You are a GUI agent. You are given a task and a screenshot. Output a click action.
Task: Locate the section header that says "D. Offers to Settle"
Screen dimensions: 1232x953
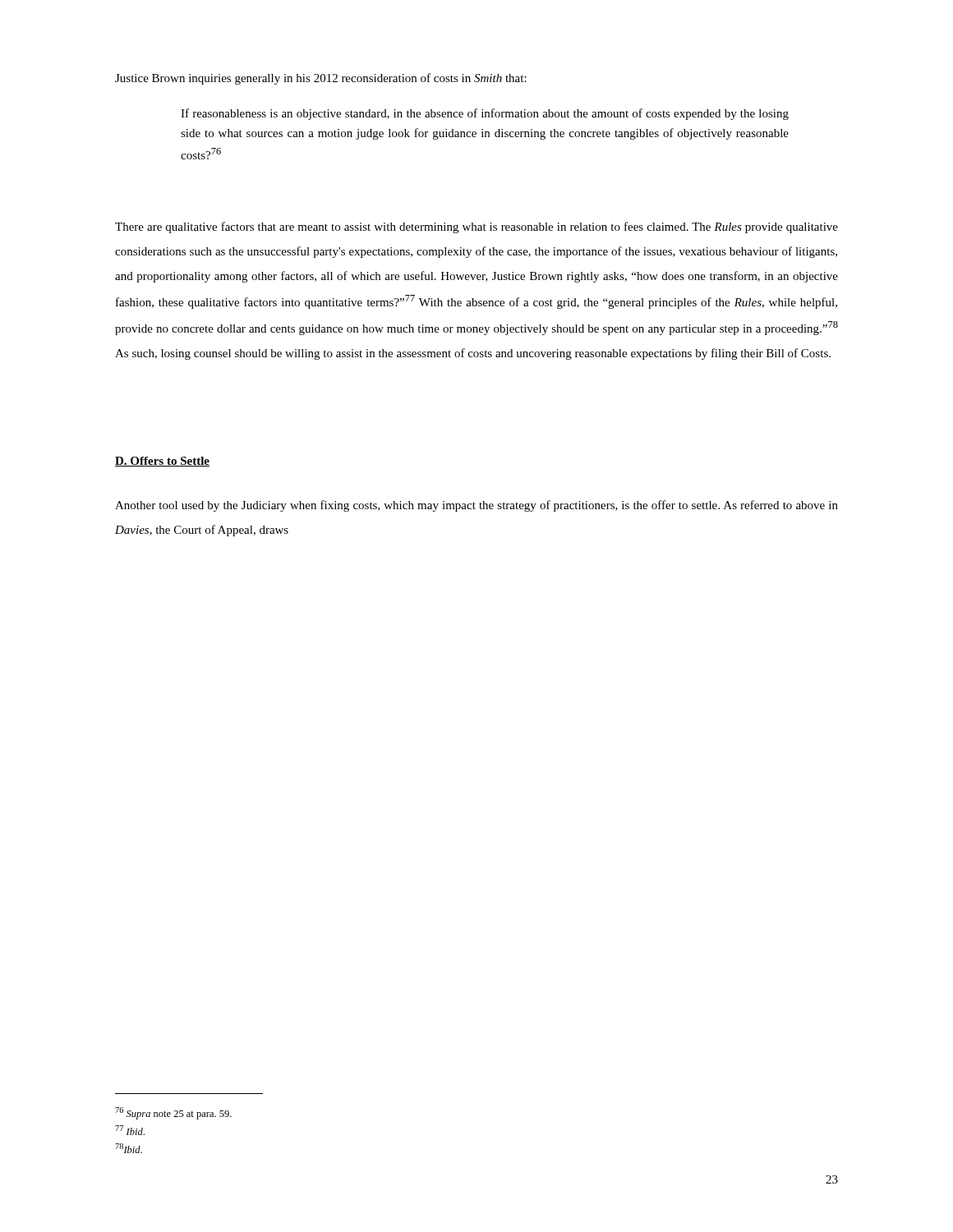coord(162,461)
